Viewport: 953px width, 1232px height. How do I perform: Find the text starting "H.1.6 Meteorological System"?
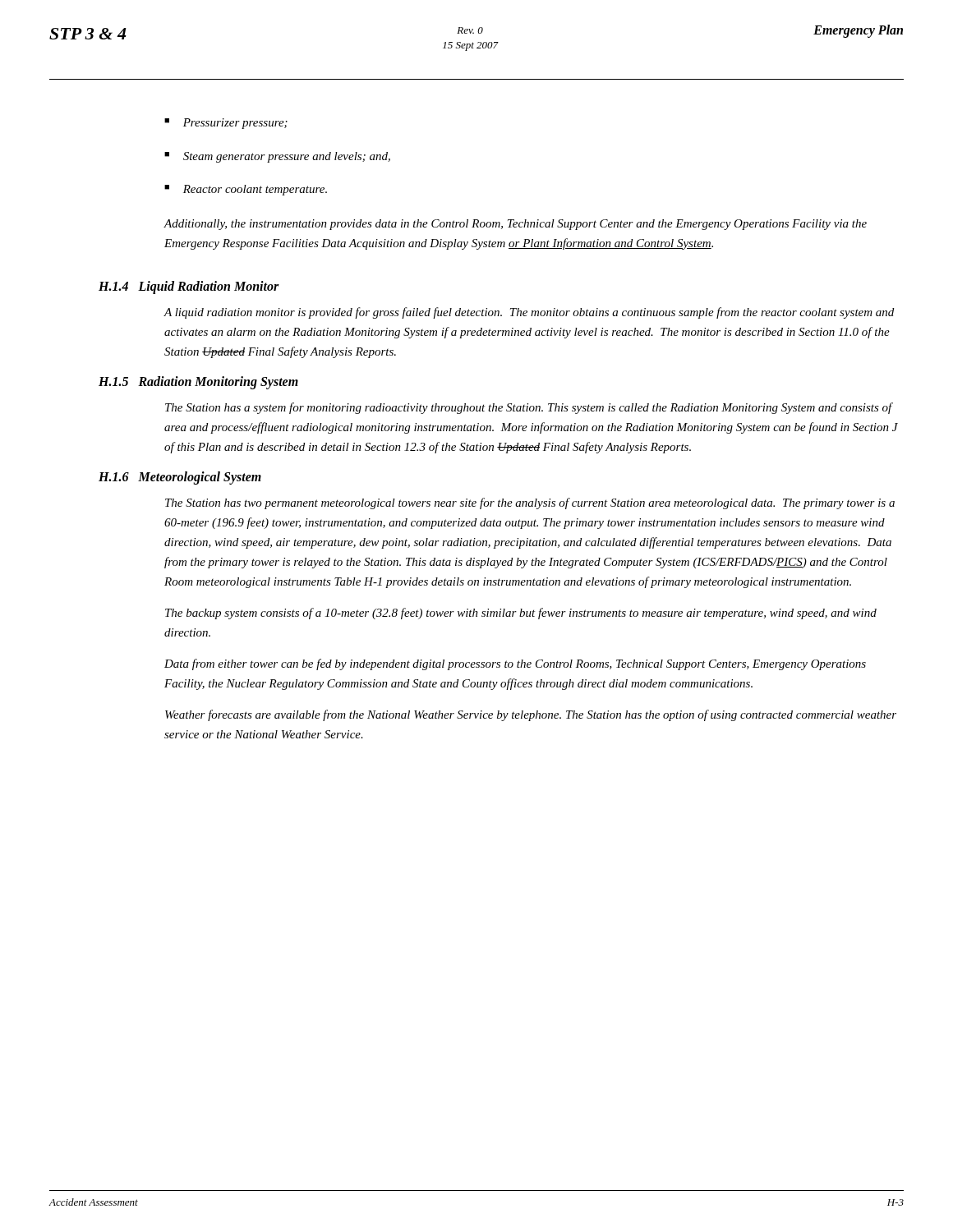coord(180,476)
